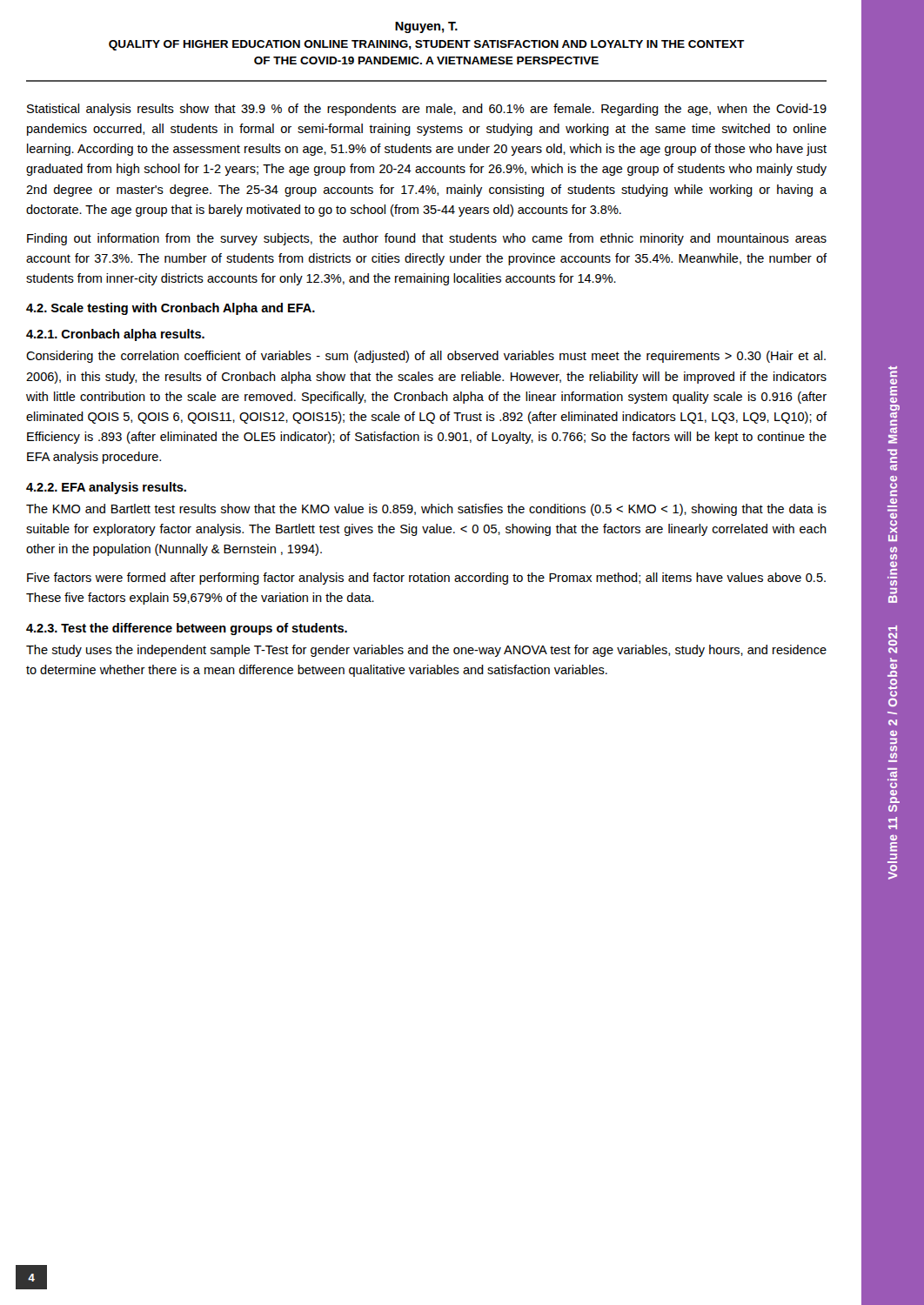924x1305 pixels.
Task: Find the element starting "Considering the correlation coefficient of variables"
Action: click(426, 407)
